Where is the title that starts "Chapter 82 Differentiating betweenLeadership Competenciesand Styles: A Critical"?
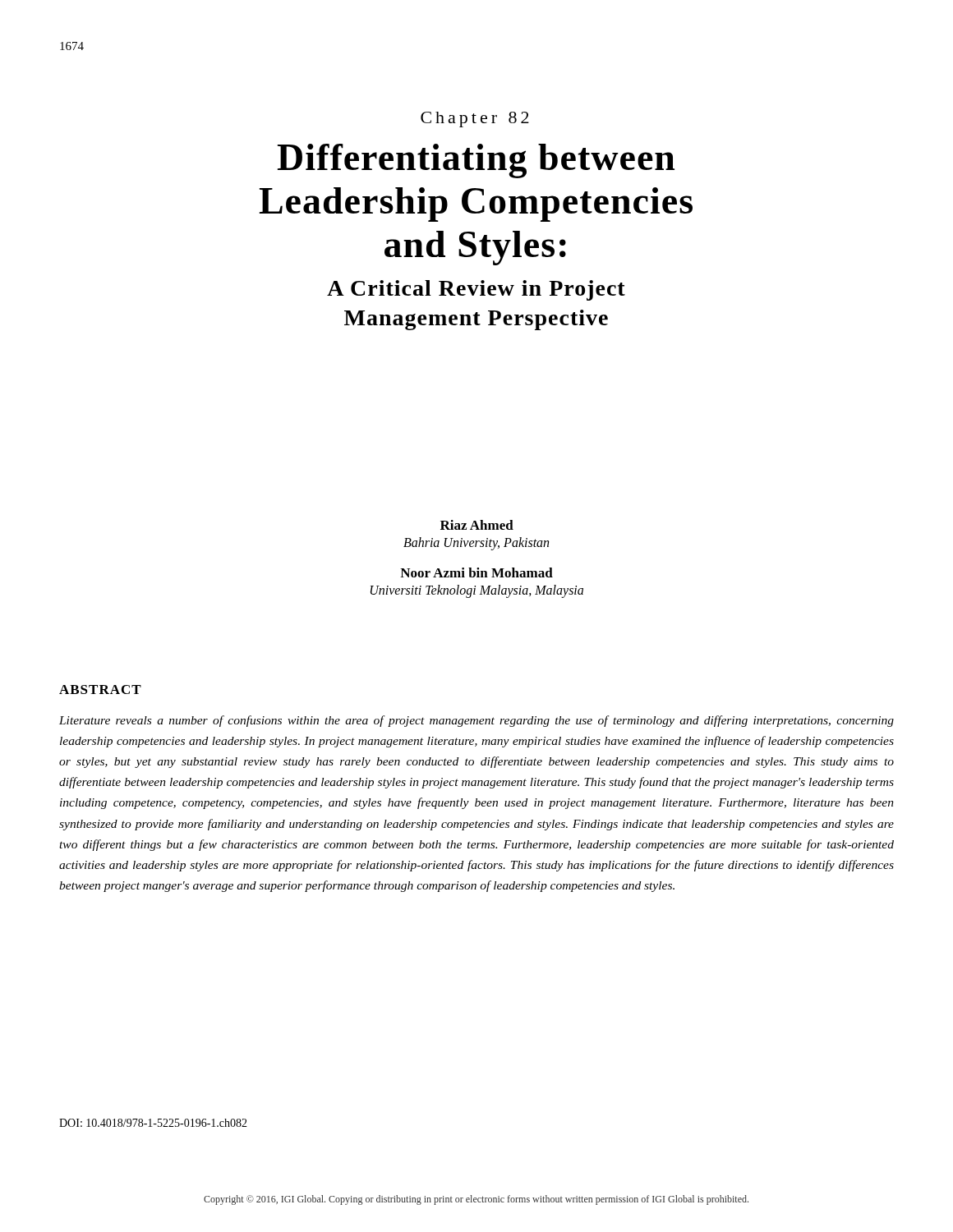The width and height of the screenshot is (953, 1232). click(476, 220)
